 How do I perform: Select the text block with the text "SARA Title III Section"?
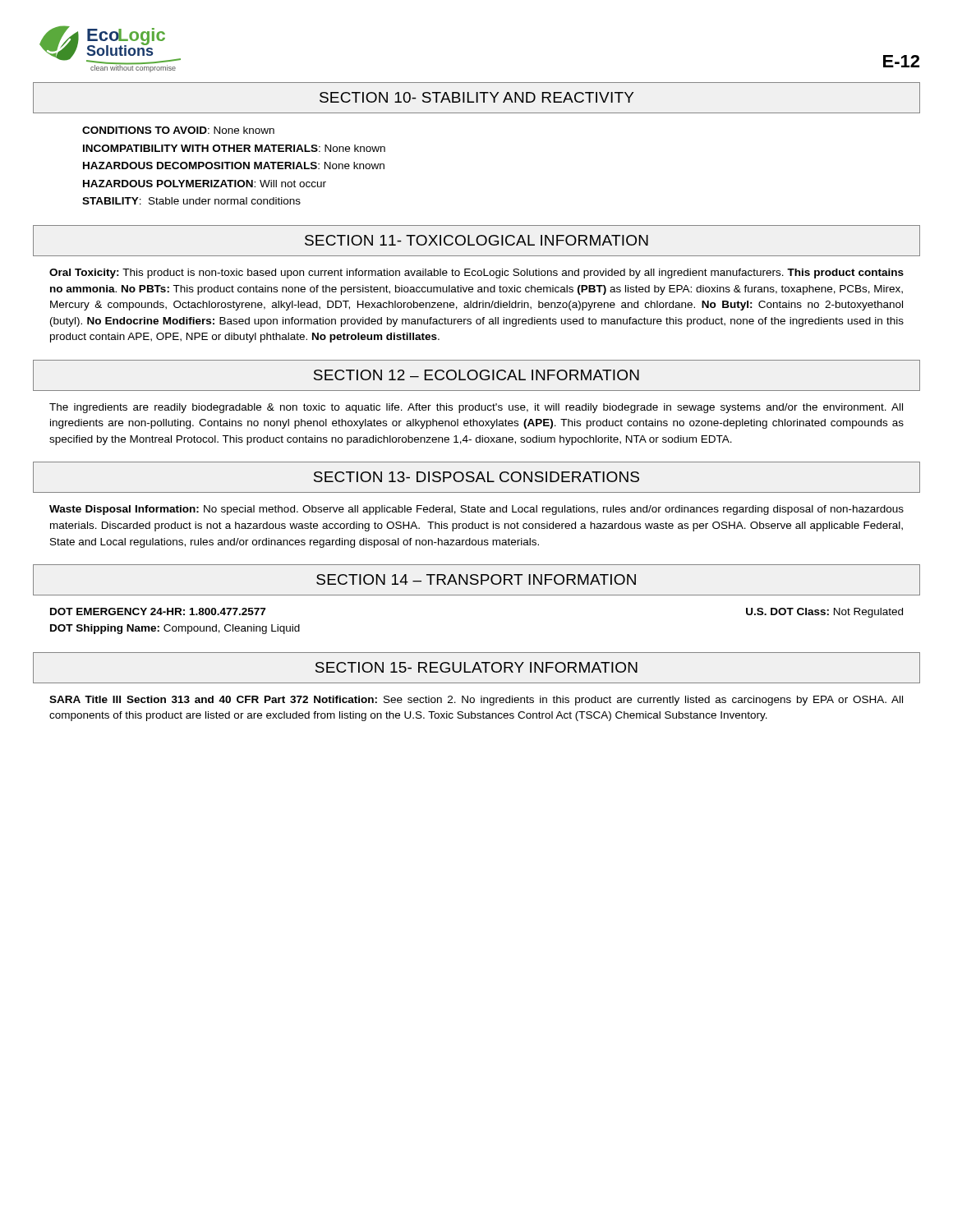tap(476, 707)
